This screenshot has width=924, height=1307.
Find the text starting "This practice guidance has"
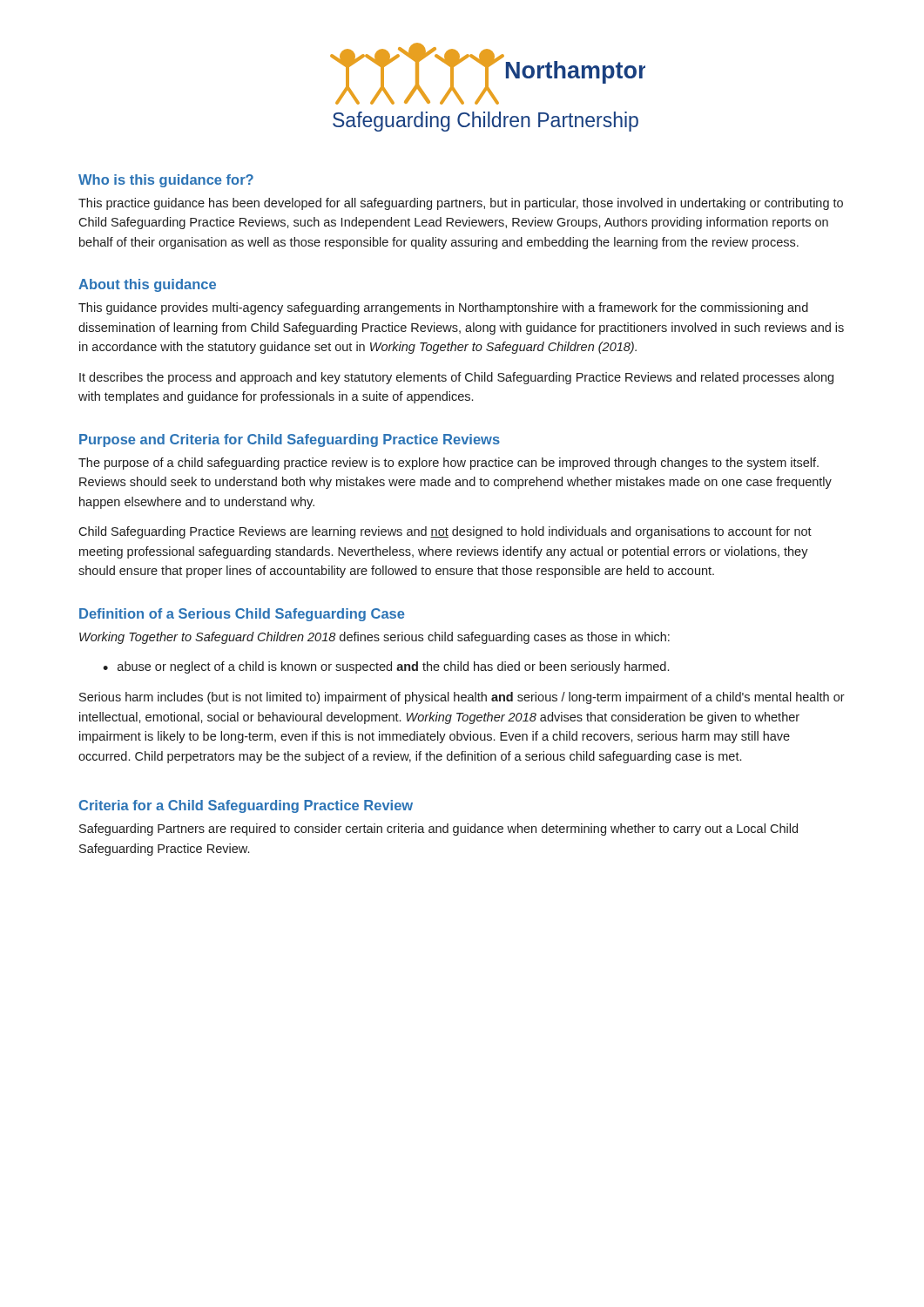coord(461,223)
